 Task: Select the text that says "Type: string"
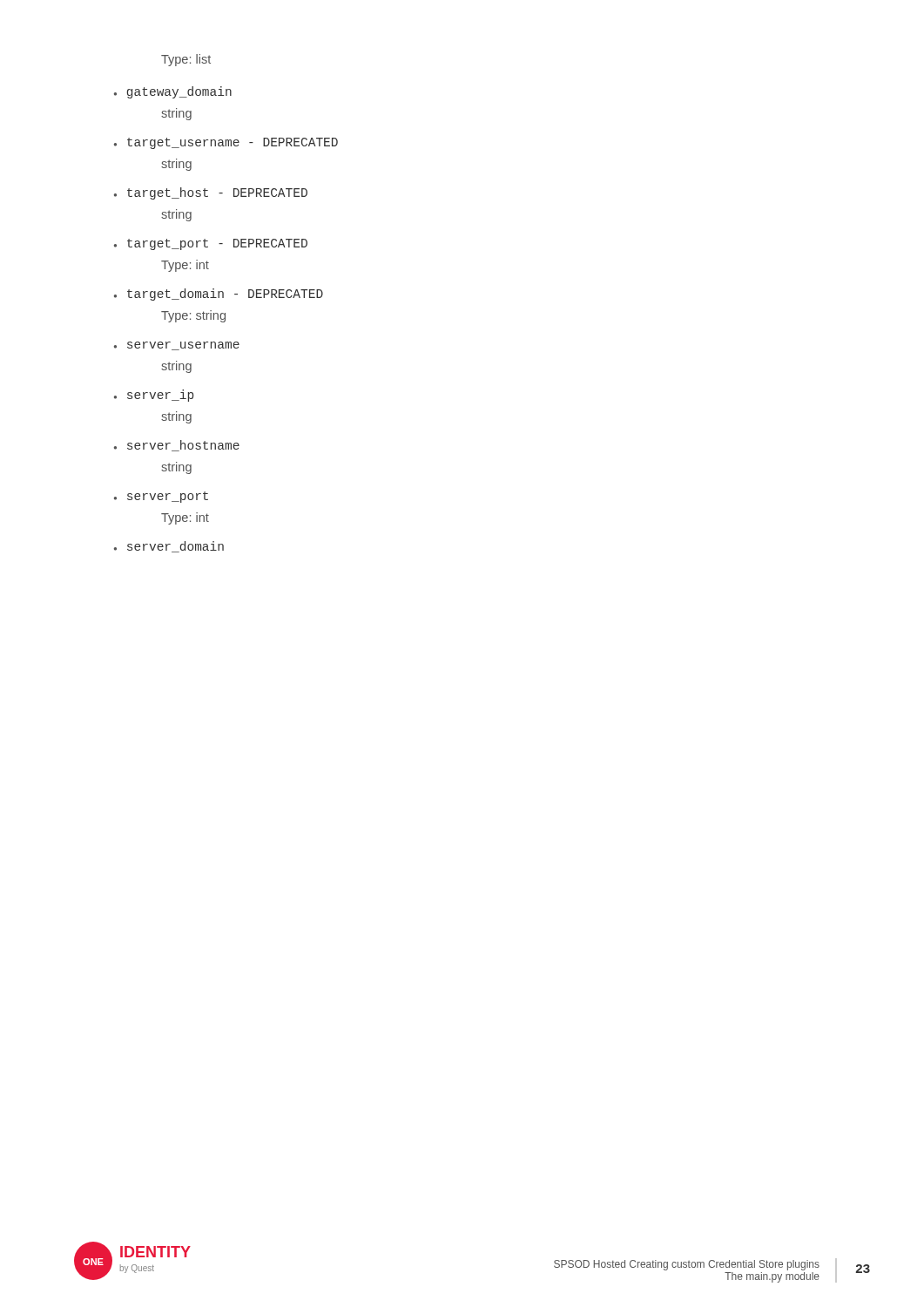tap(194, 315)
